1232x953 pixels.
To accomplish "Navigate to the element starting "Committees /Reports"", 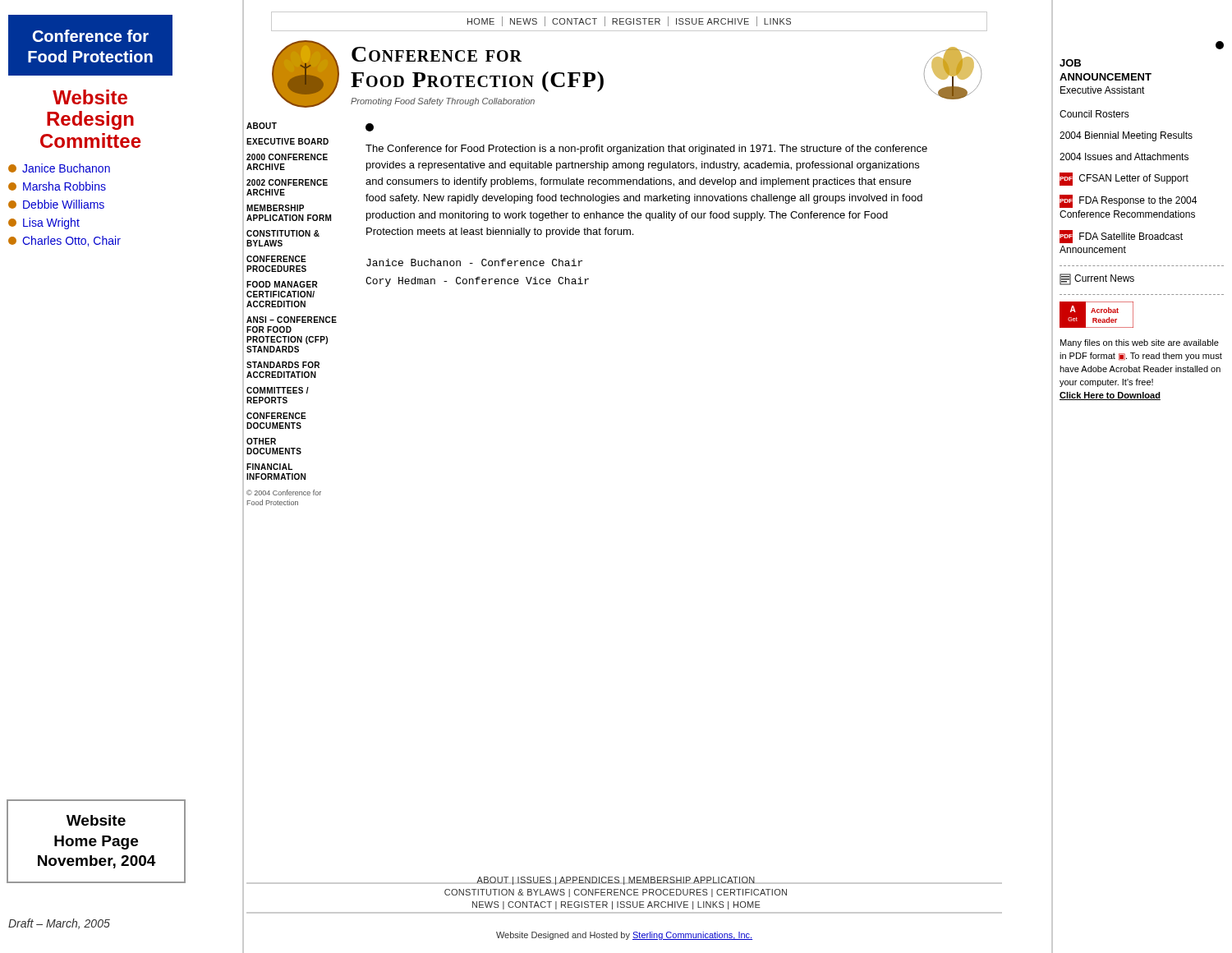I will (278, 396).
